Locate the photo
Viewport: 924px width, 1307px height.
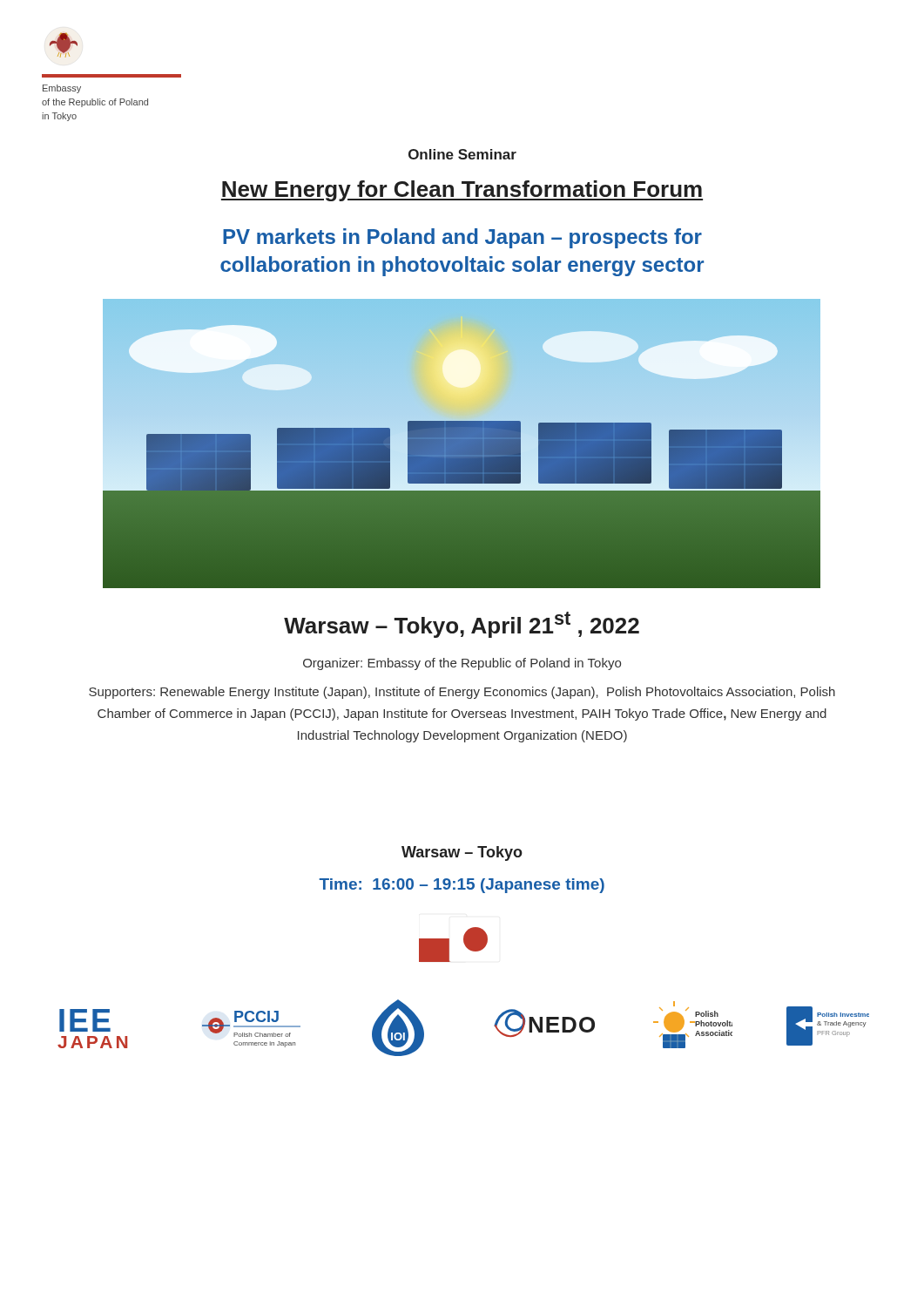(462, 444)
